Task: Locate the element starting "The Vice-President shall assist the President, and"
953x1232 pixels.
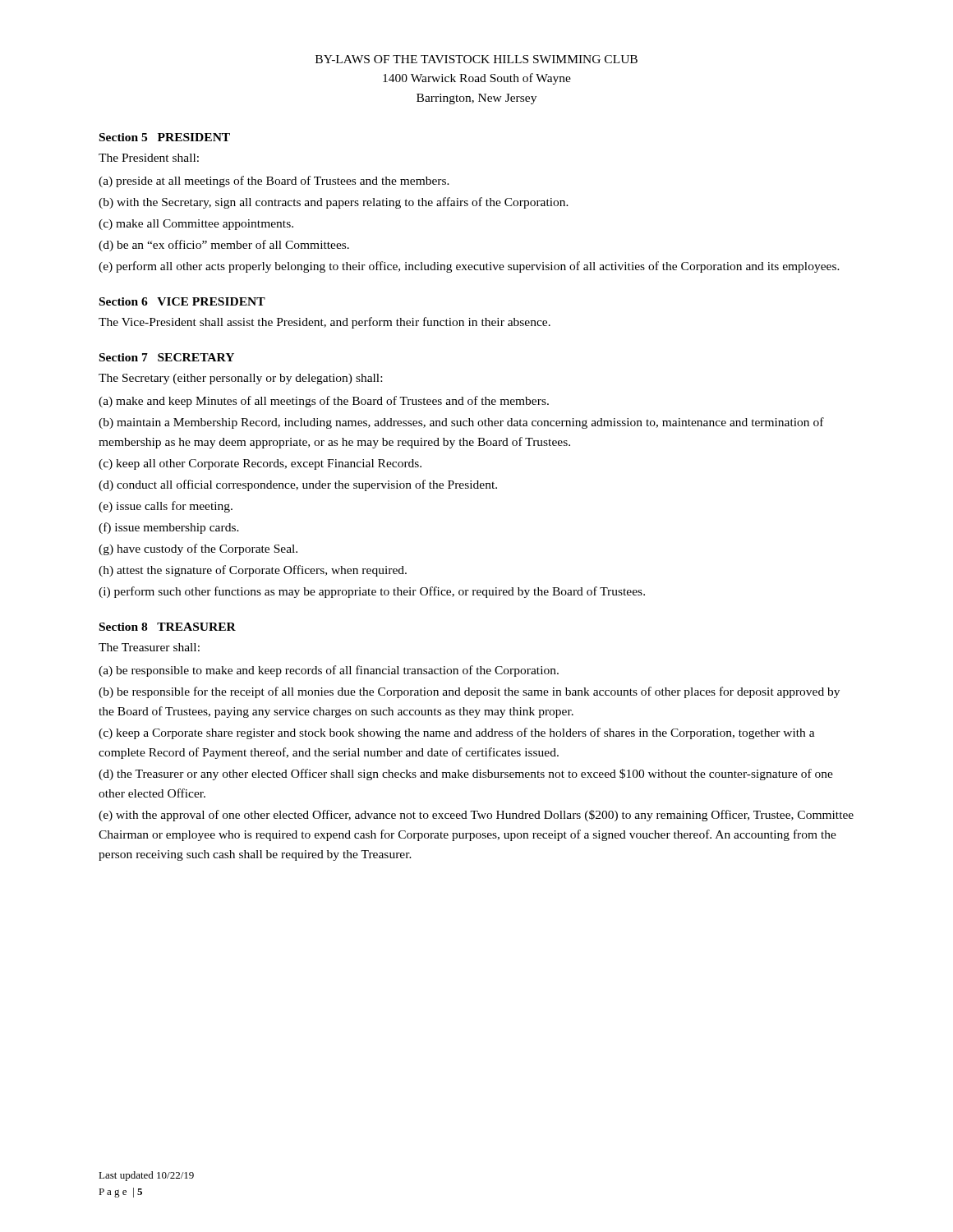Action: [x=325, y=321]
